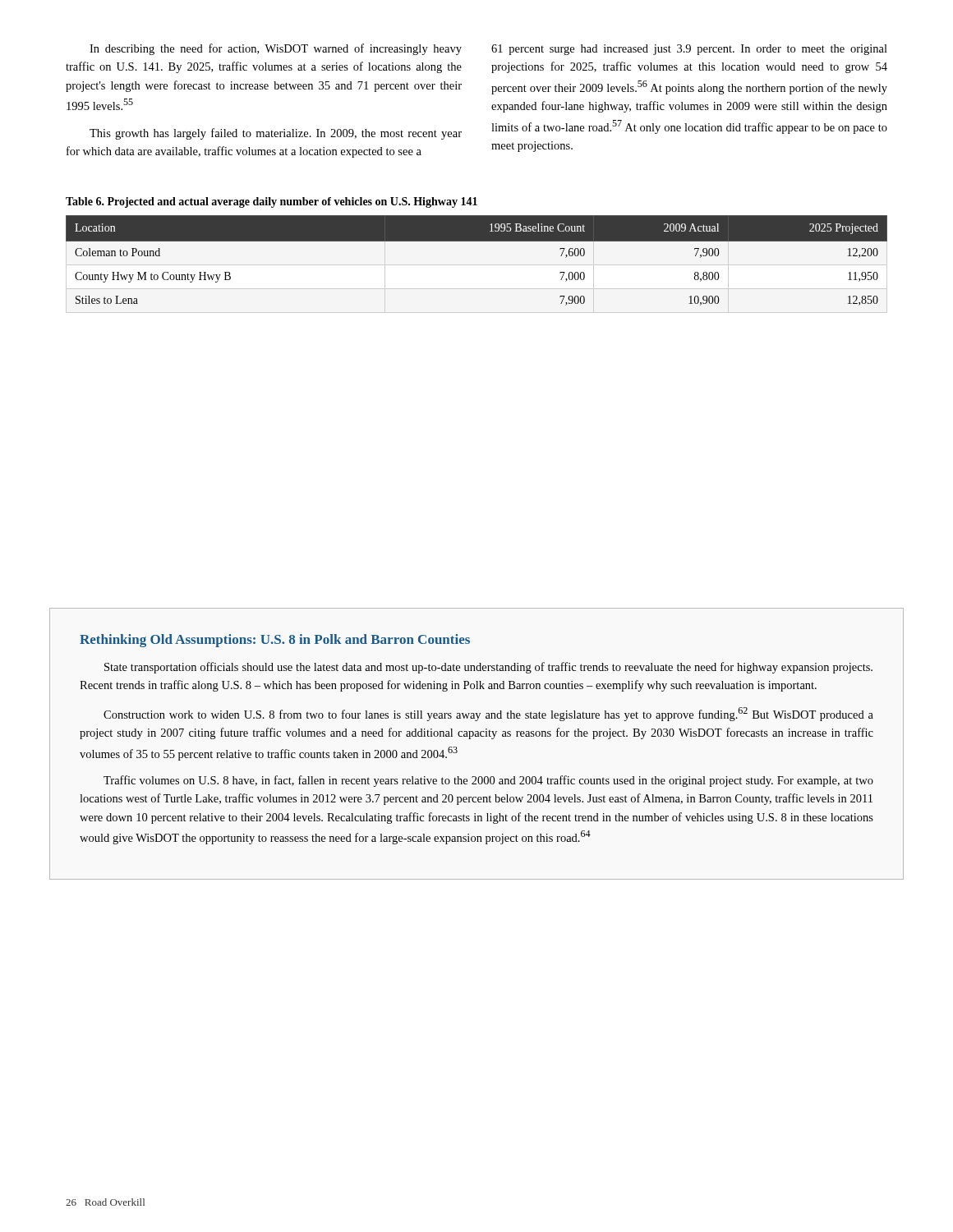This screenshot has width=953, height=1232.
Task: Select the table that reads "2025 Projected"
Action: point(476,264)
